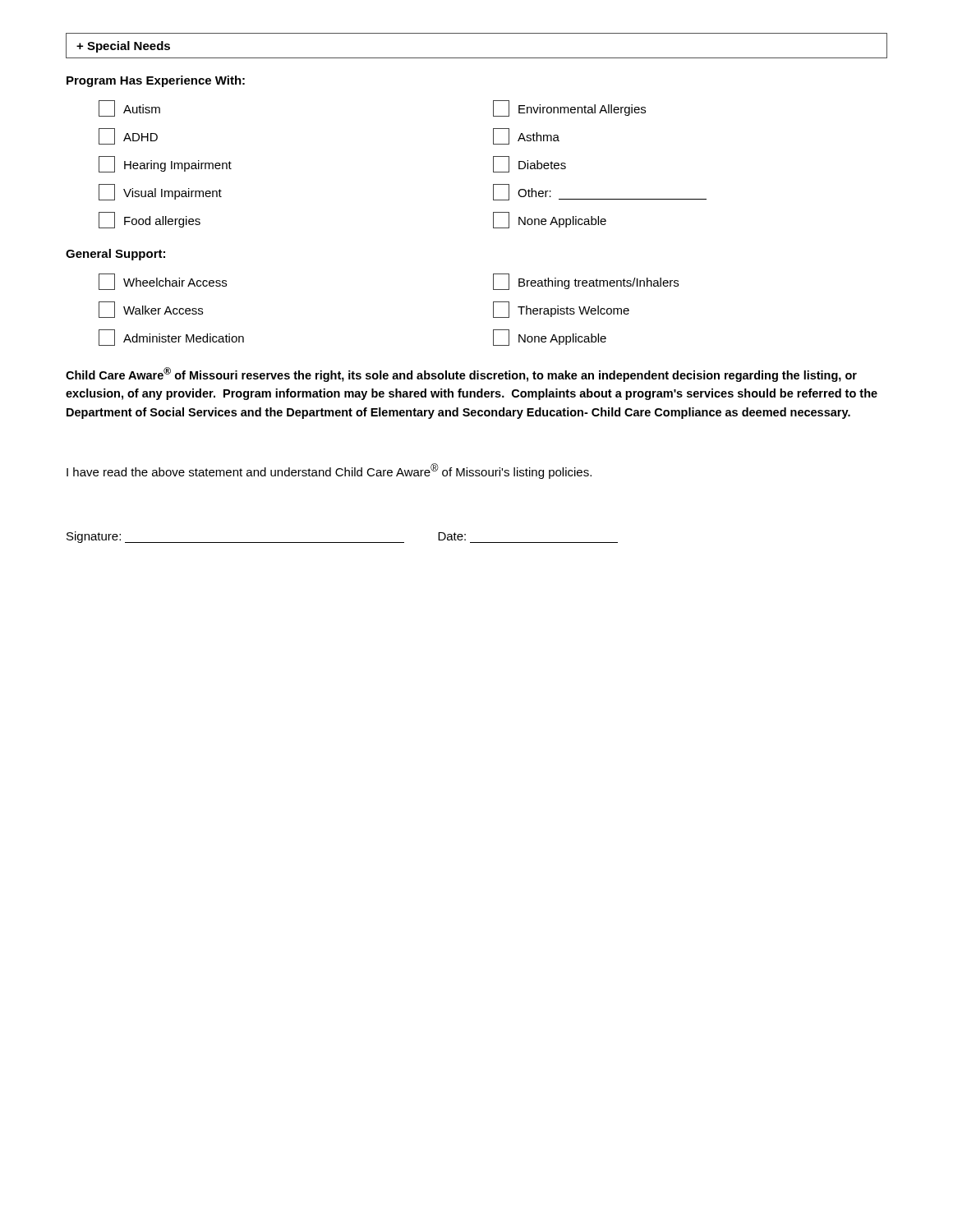Locate the block starting "Visual Impairment"
This screenshot has width=953, height=1232.
click(x=160, y=192)
